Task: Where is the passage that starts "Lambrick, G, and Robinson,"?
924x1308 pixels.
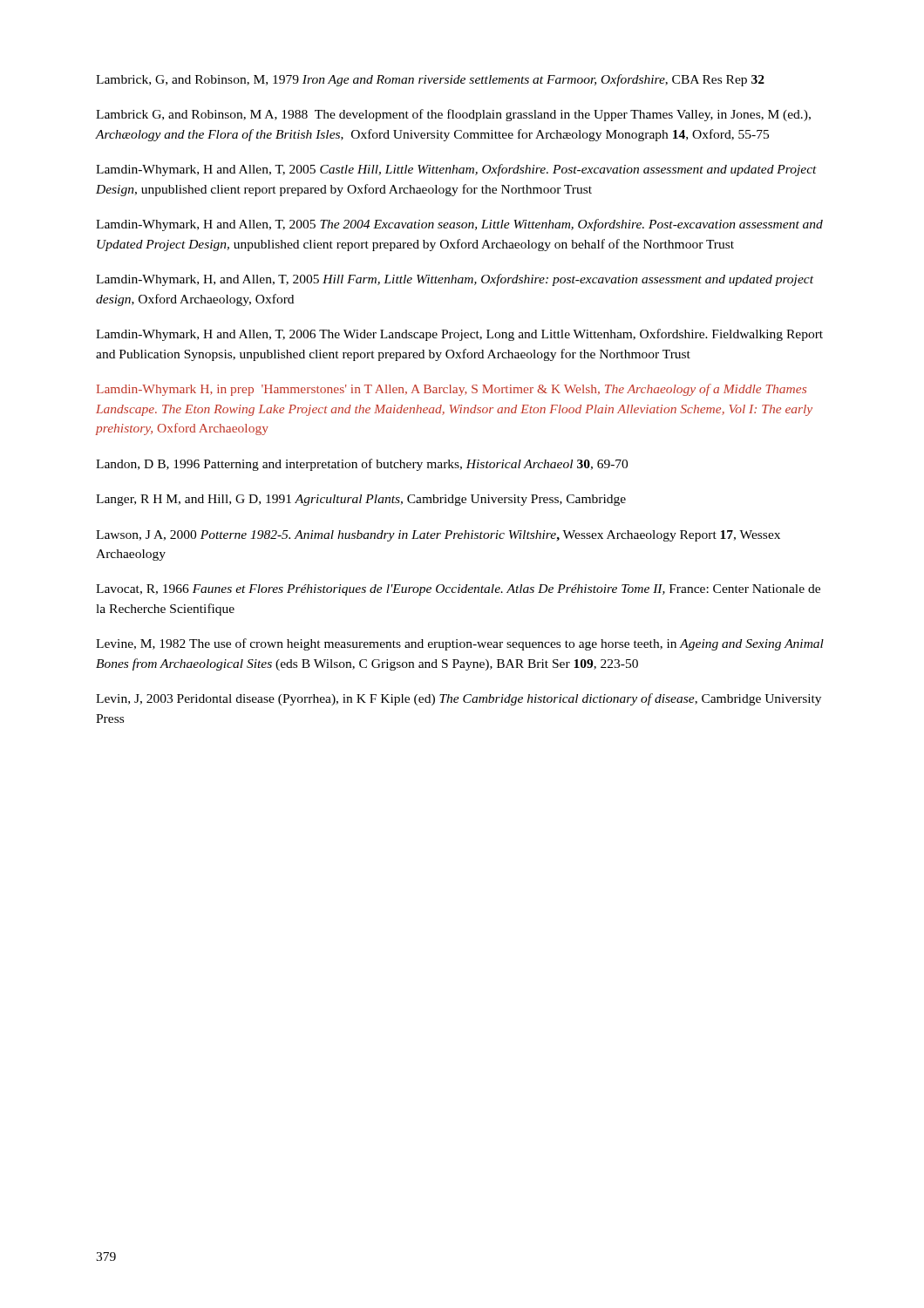Action: point(430,79)
